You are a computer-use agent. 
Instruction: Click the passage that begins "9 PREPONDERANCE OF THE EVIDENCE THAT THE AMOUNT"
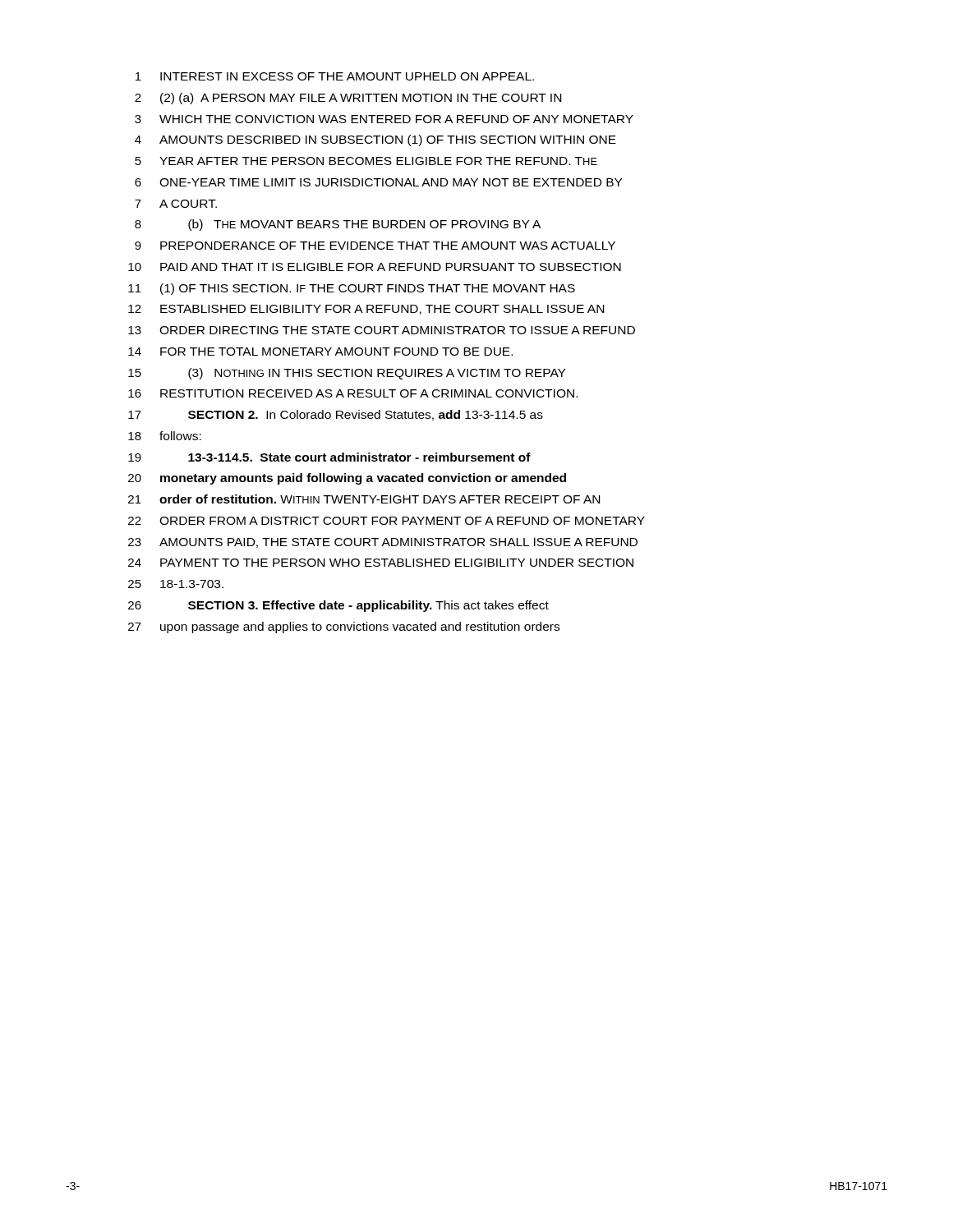[x=476, y=245]
